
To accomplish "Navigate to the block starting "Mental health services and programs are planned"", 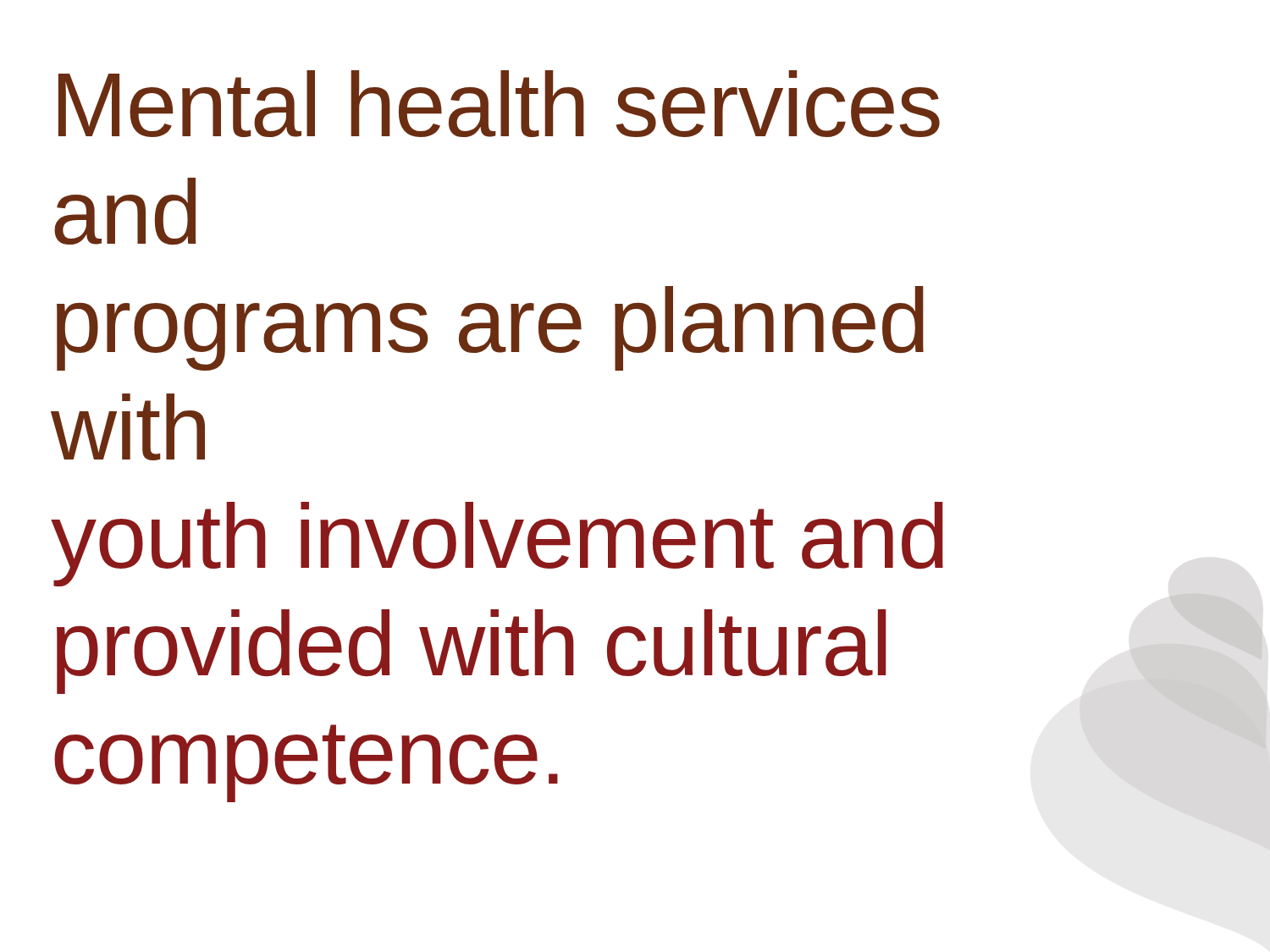I will coord(499,104).
